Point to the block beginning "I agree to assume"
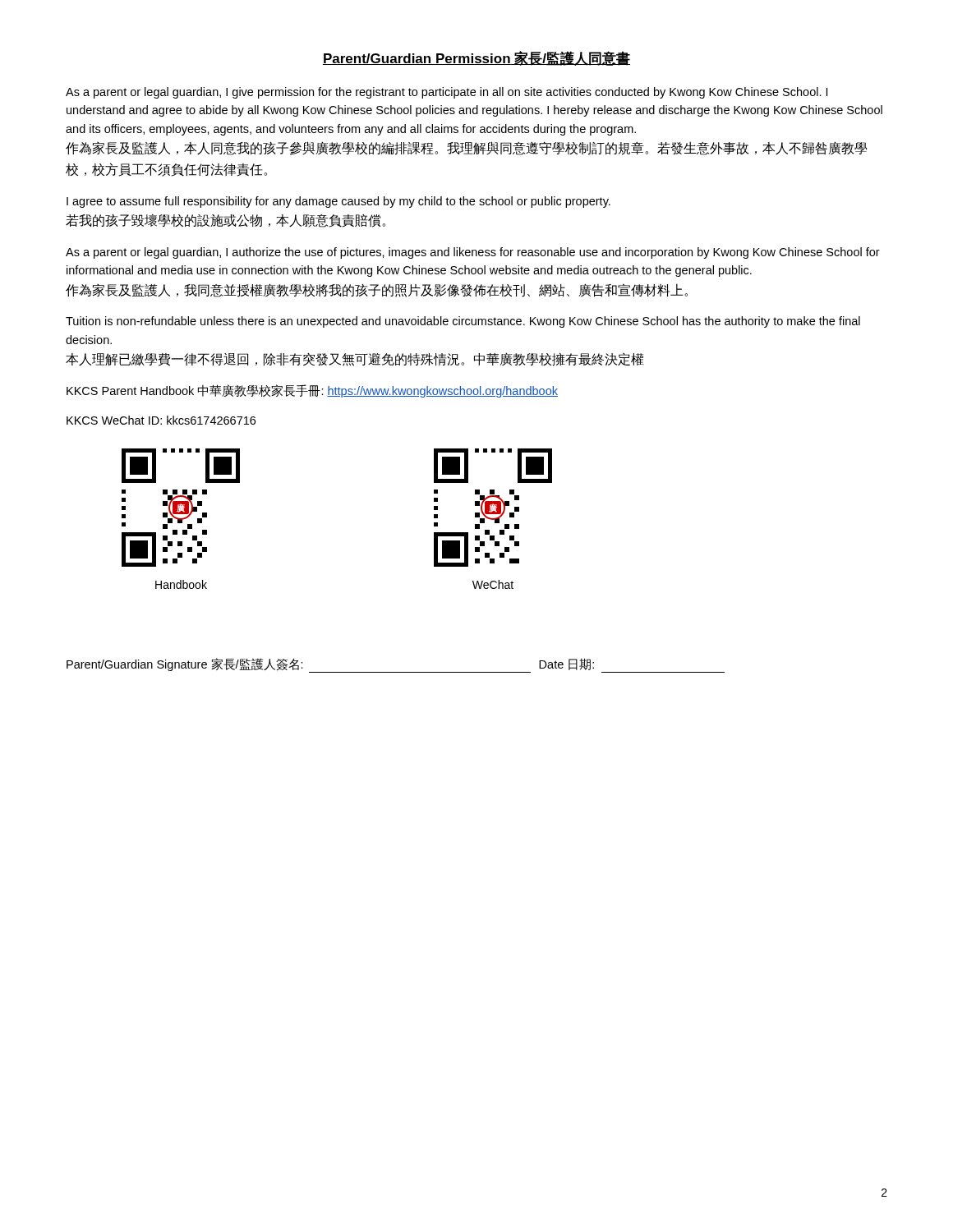 (338, 211)
